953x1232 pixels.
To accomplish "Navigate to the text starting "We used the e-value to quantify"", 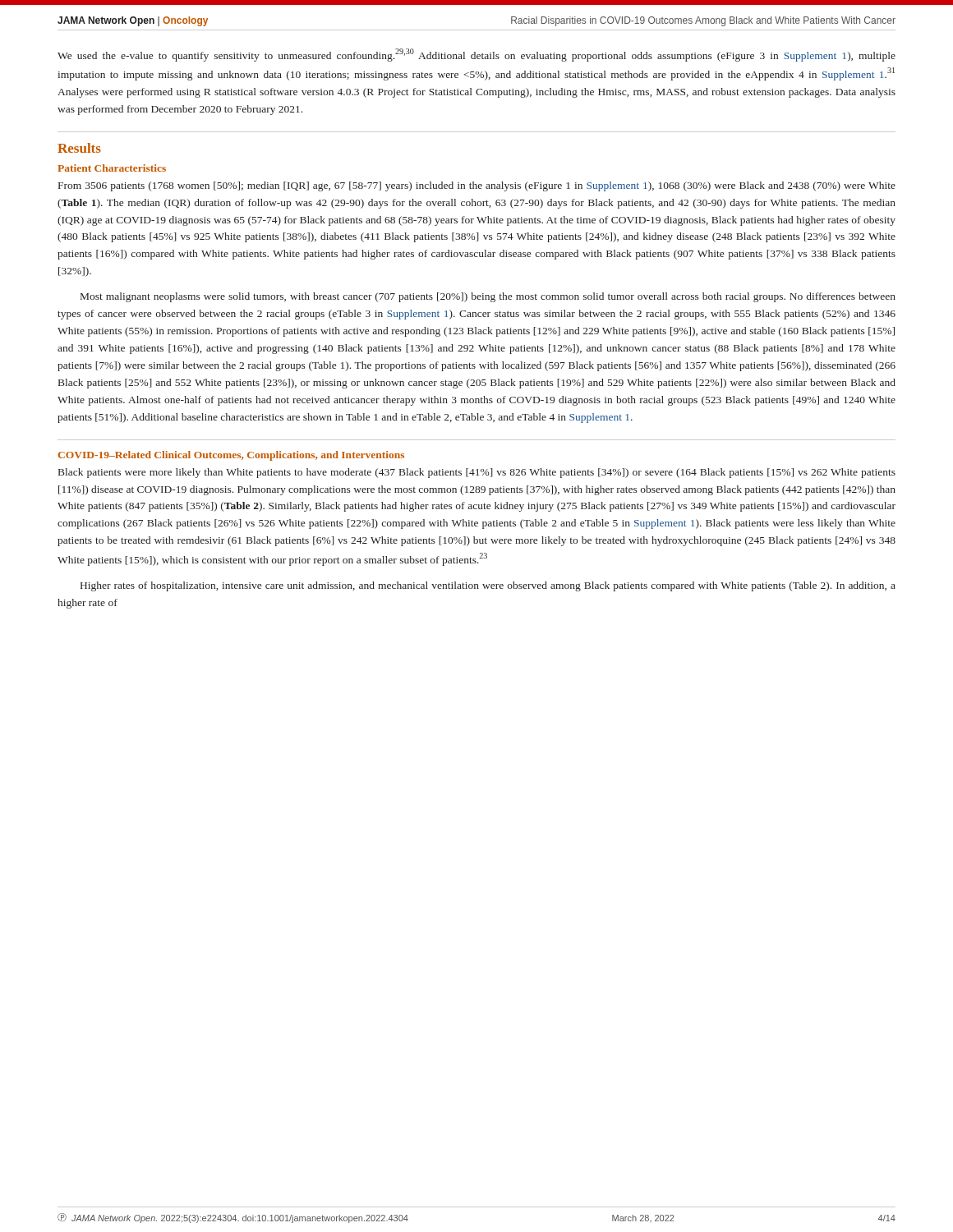I will pyautogui.click(x=476, y=82).
